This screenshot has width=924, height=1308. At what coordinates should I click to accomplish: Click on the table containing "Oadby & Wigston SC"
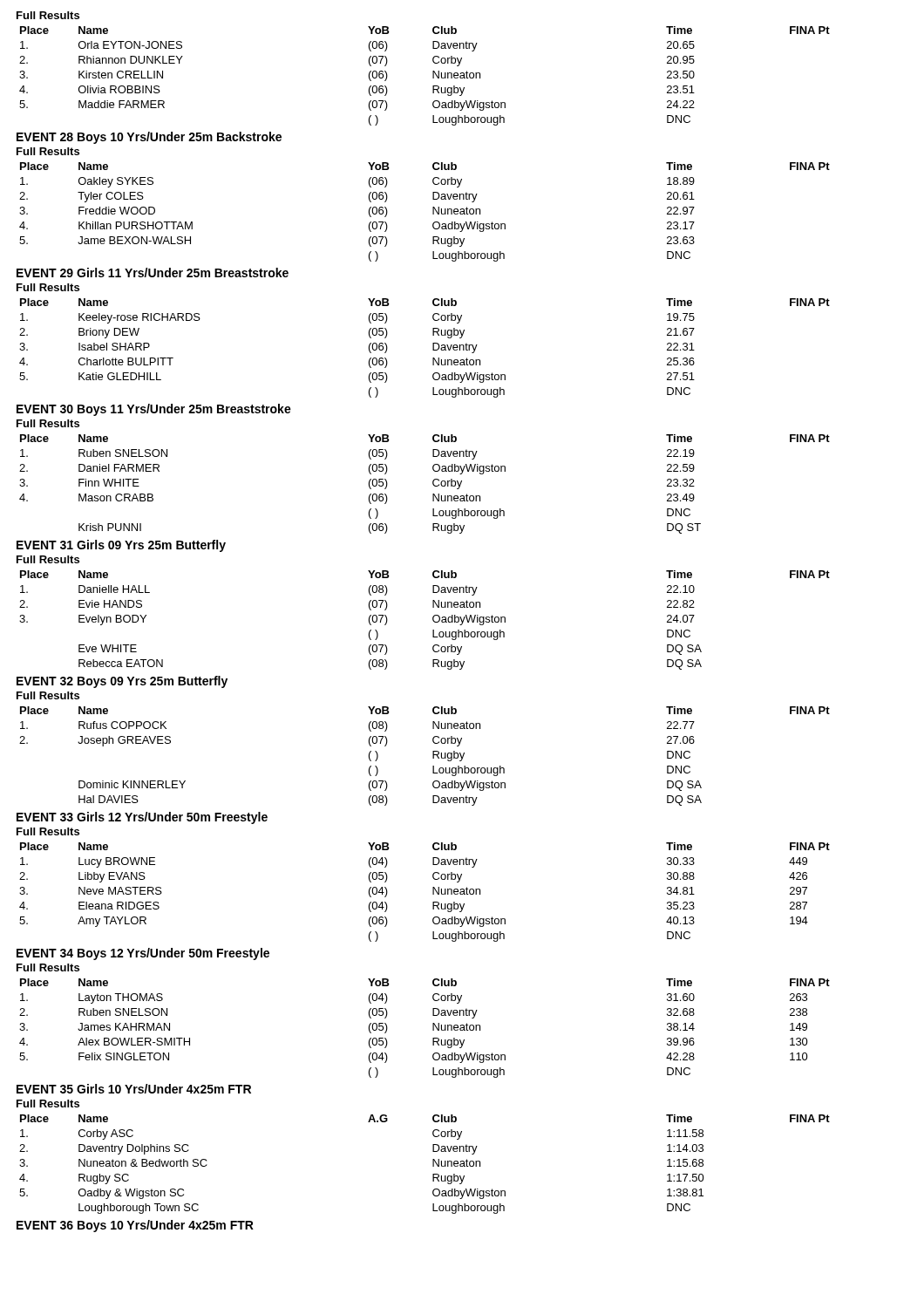[x=462, y=1163]
